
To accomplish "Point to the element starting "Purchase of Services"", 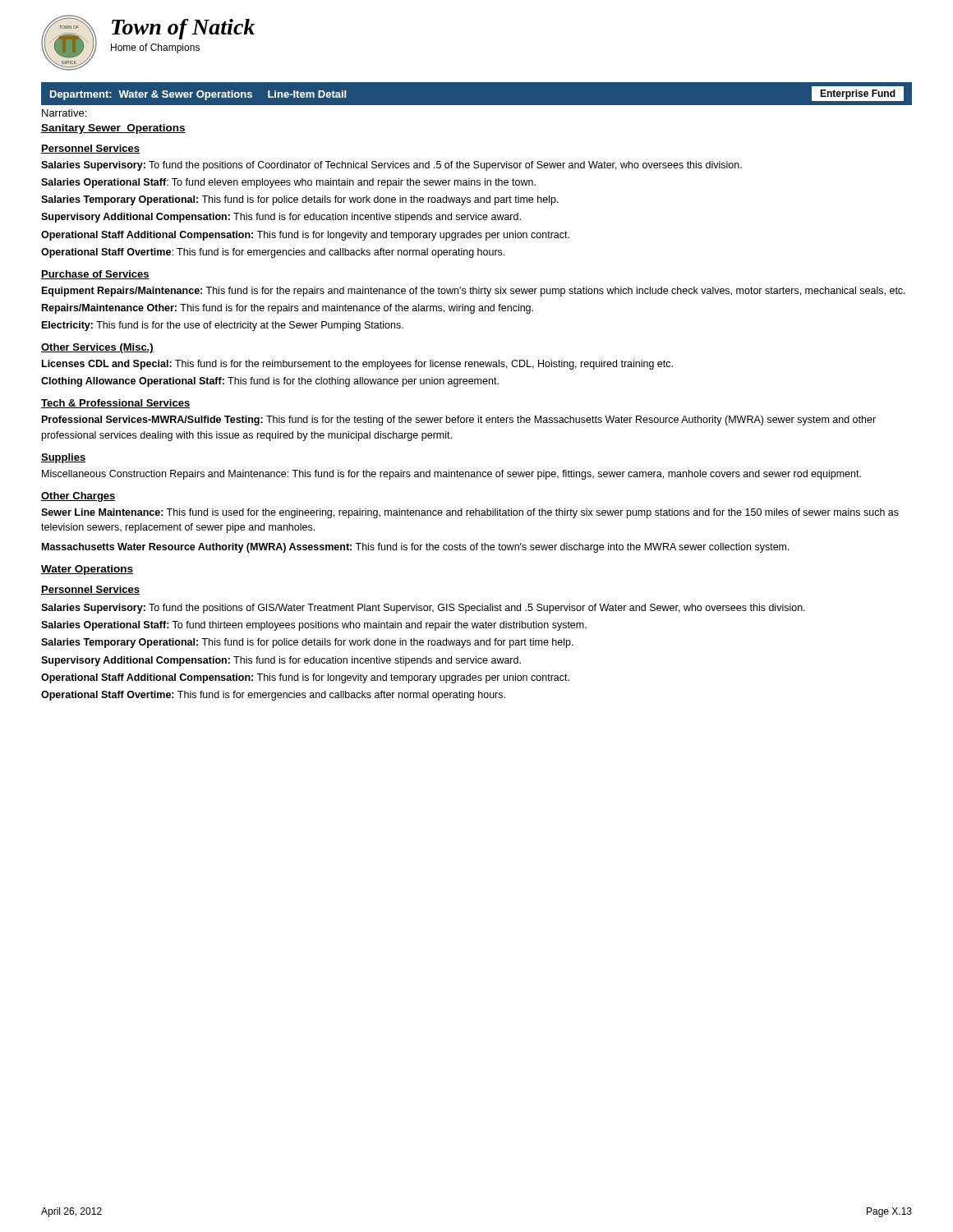I will pos(95,274).
